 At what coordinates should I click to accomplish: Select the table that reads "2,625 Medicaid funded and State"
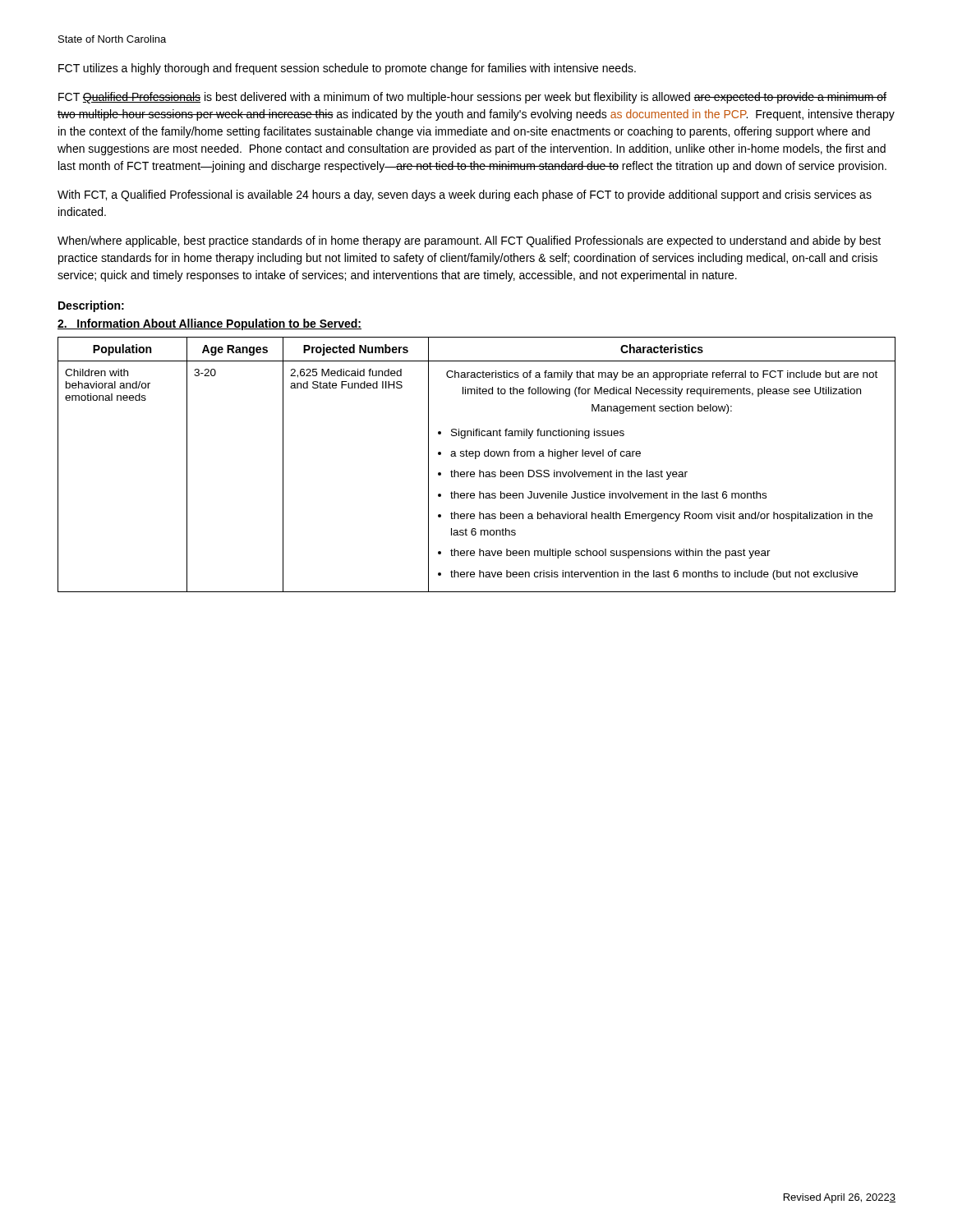476,464
